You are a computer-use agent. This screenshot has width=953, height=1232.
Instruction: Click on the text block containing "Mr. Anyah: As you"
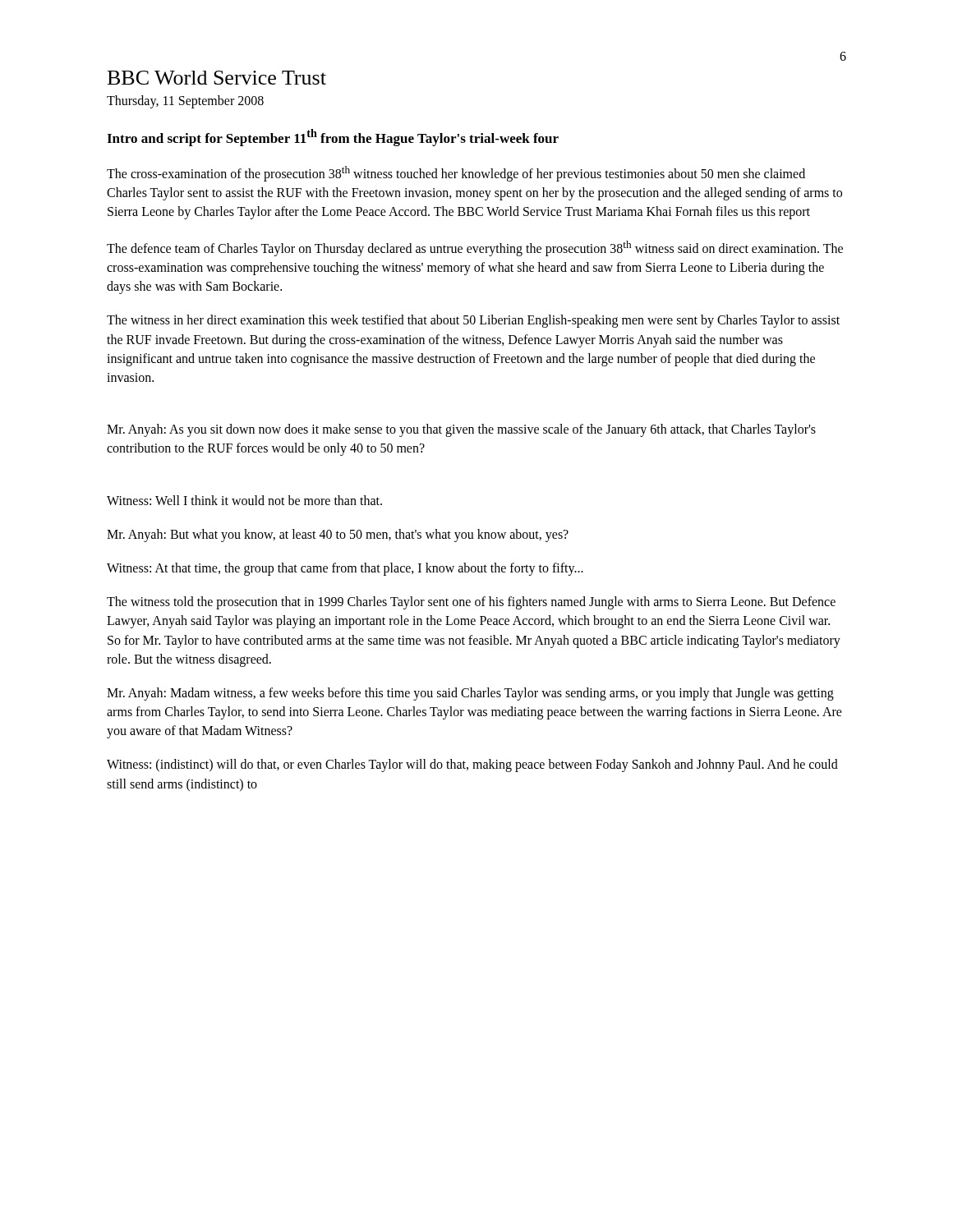(x=461, y=439)
